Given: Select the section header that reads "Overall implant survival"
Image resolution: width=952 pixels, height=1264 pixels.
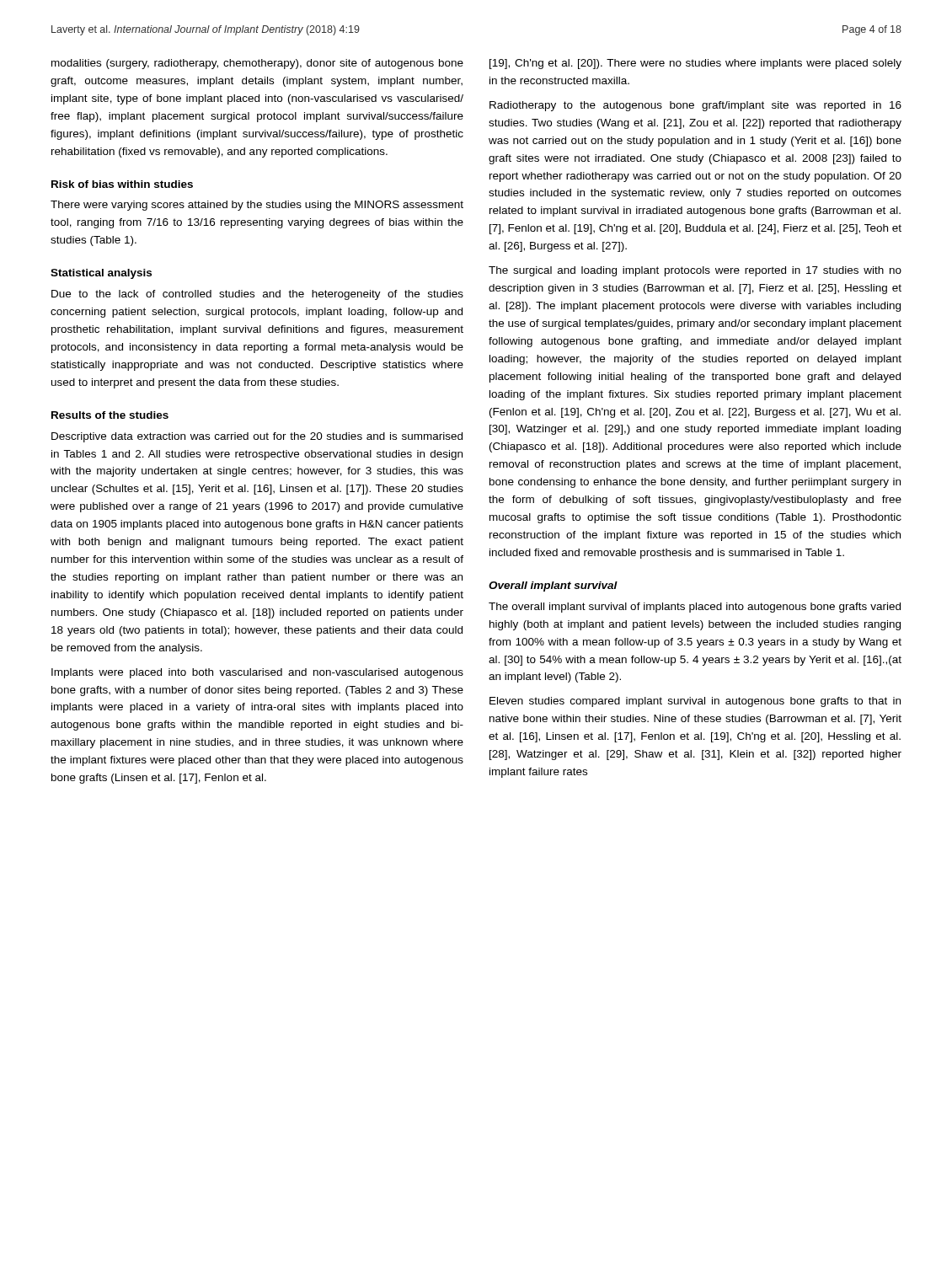Looking at the screenshot, I should click(x=553, y=585).
